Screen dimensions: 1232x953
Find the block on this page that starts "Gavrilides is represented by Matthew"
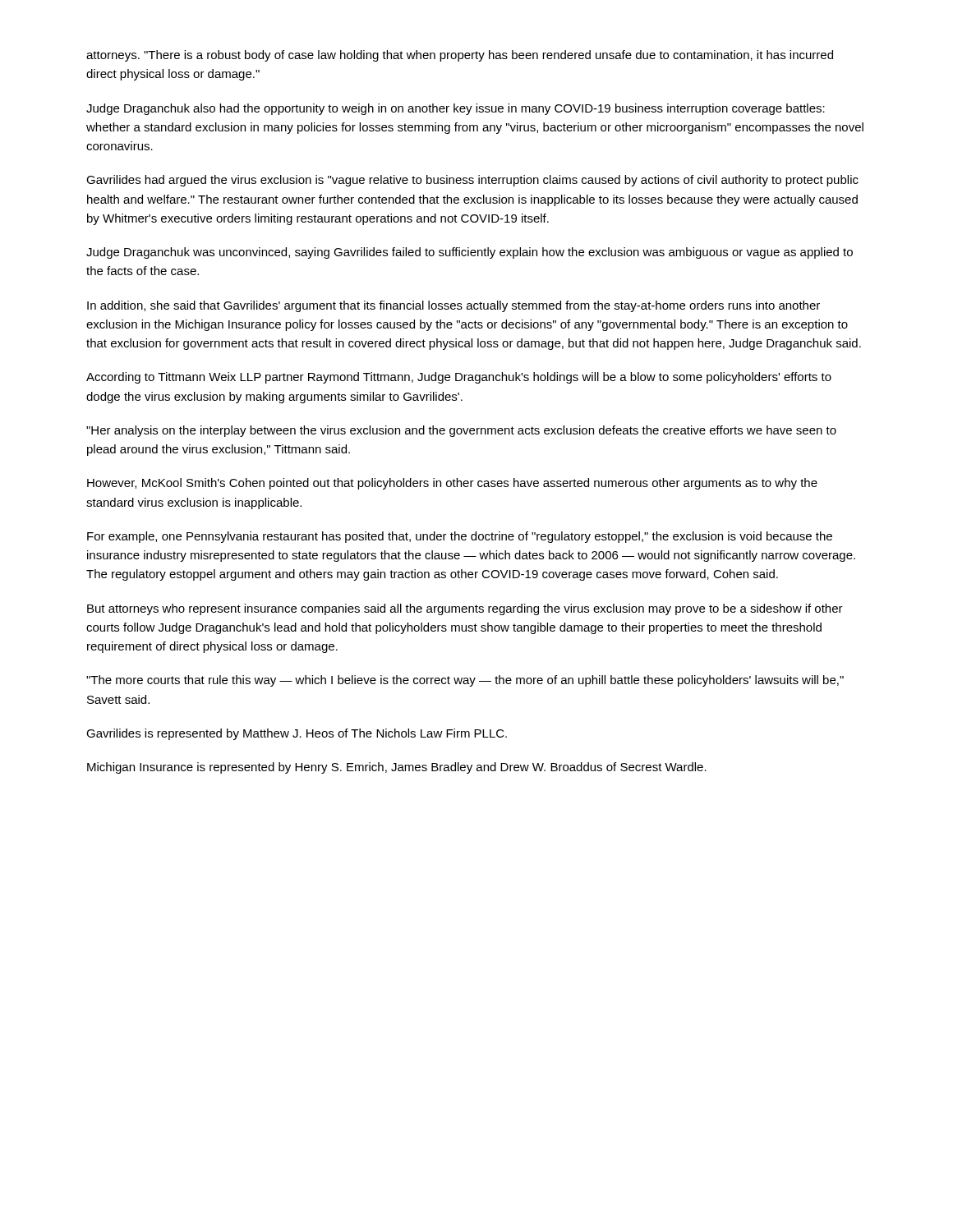coord(297,733)
